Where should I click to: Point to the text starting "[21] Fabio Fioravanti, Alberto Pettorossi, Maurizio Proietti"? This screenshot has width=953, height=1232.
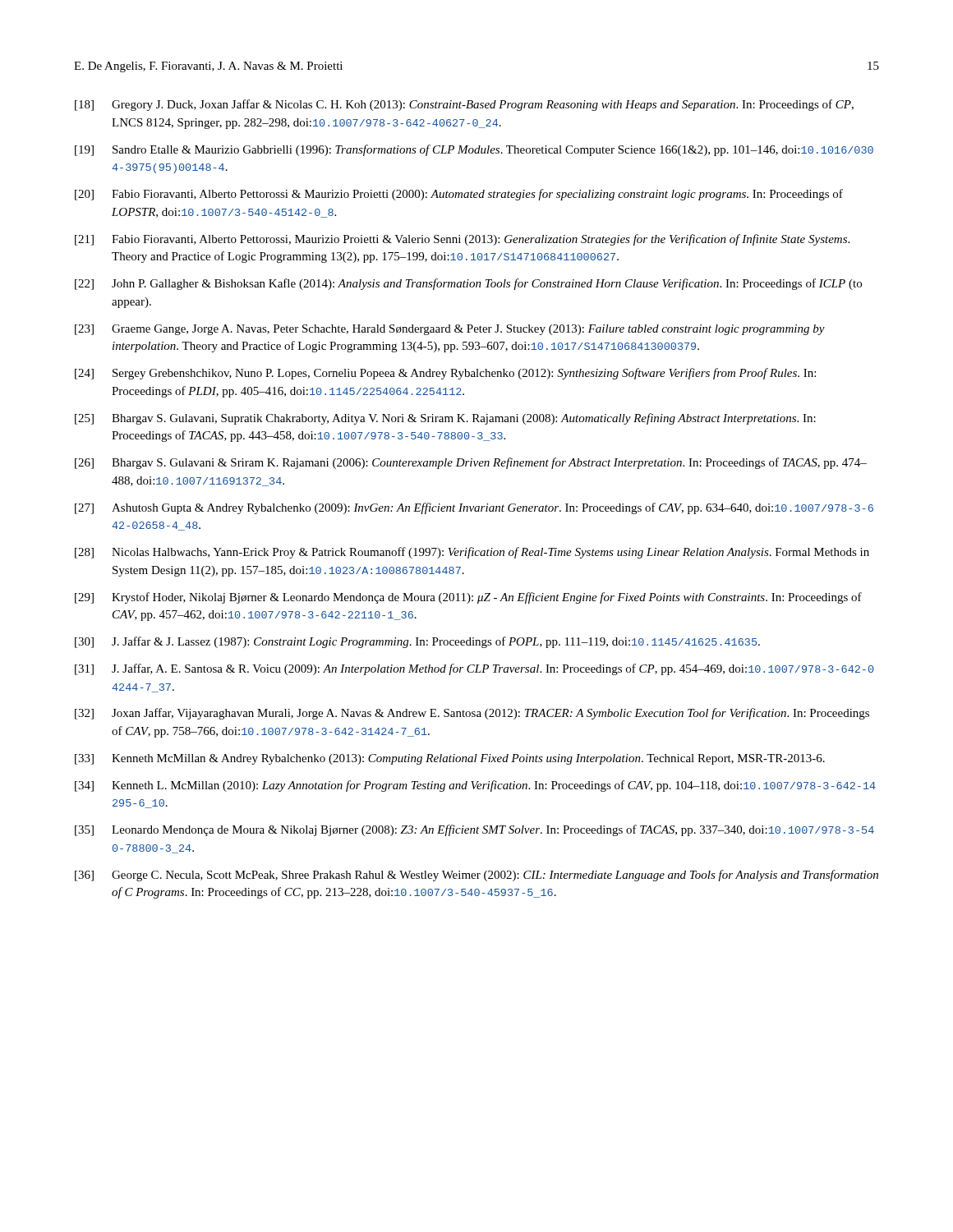pyautogui.click(x=476, y=248)
